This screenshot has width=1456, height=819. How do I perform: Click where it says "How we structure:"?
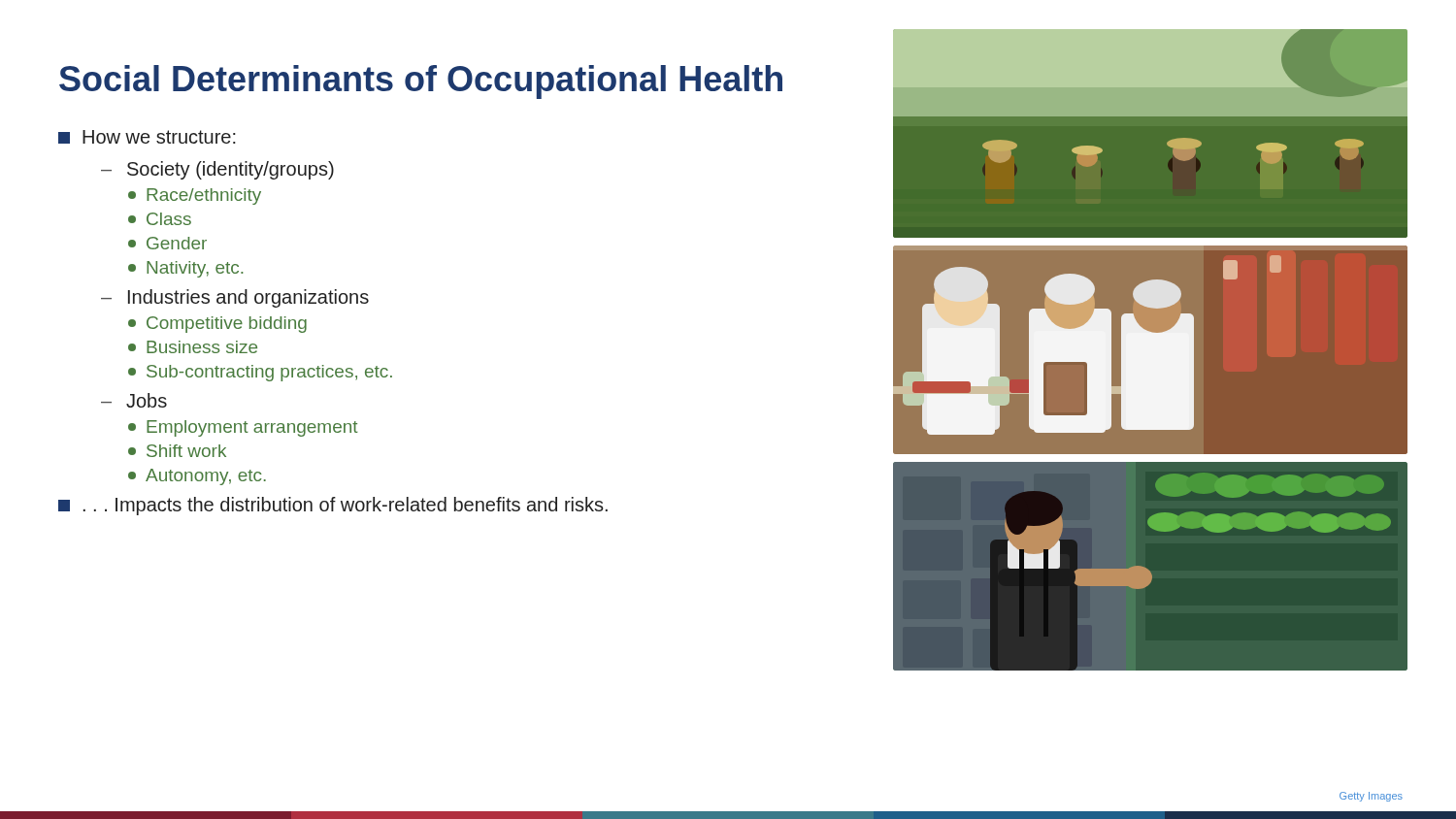[148, 137]
